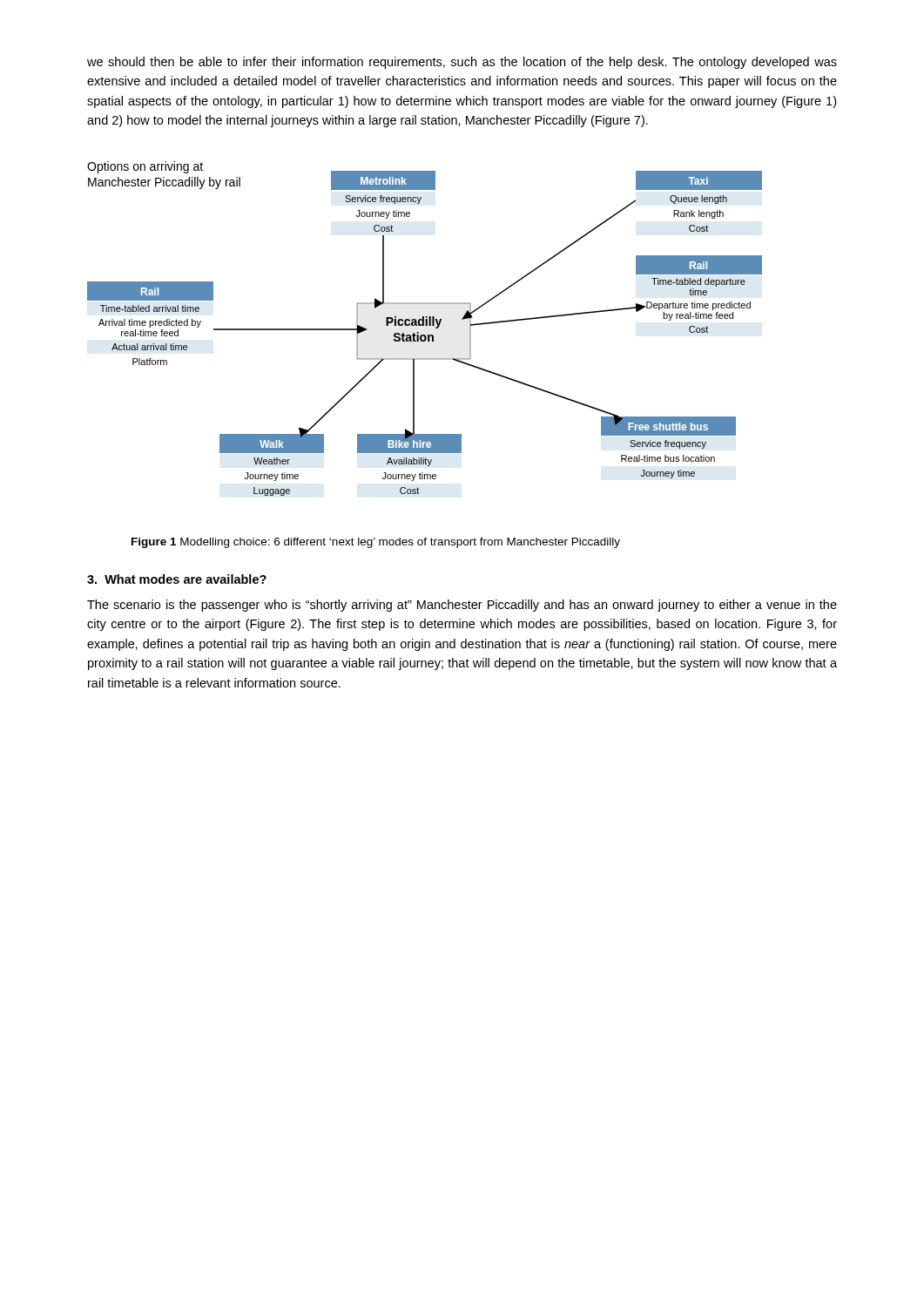924x1307 pixels.
Task: Find "3. What modes are available?" on this page
Action: pos(177,579)
